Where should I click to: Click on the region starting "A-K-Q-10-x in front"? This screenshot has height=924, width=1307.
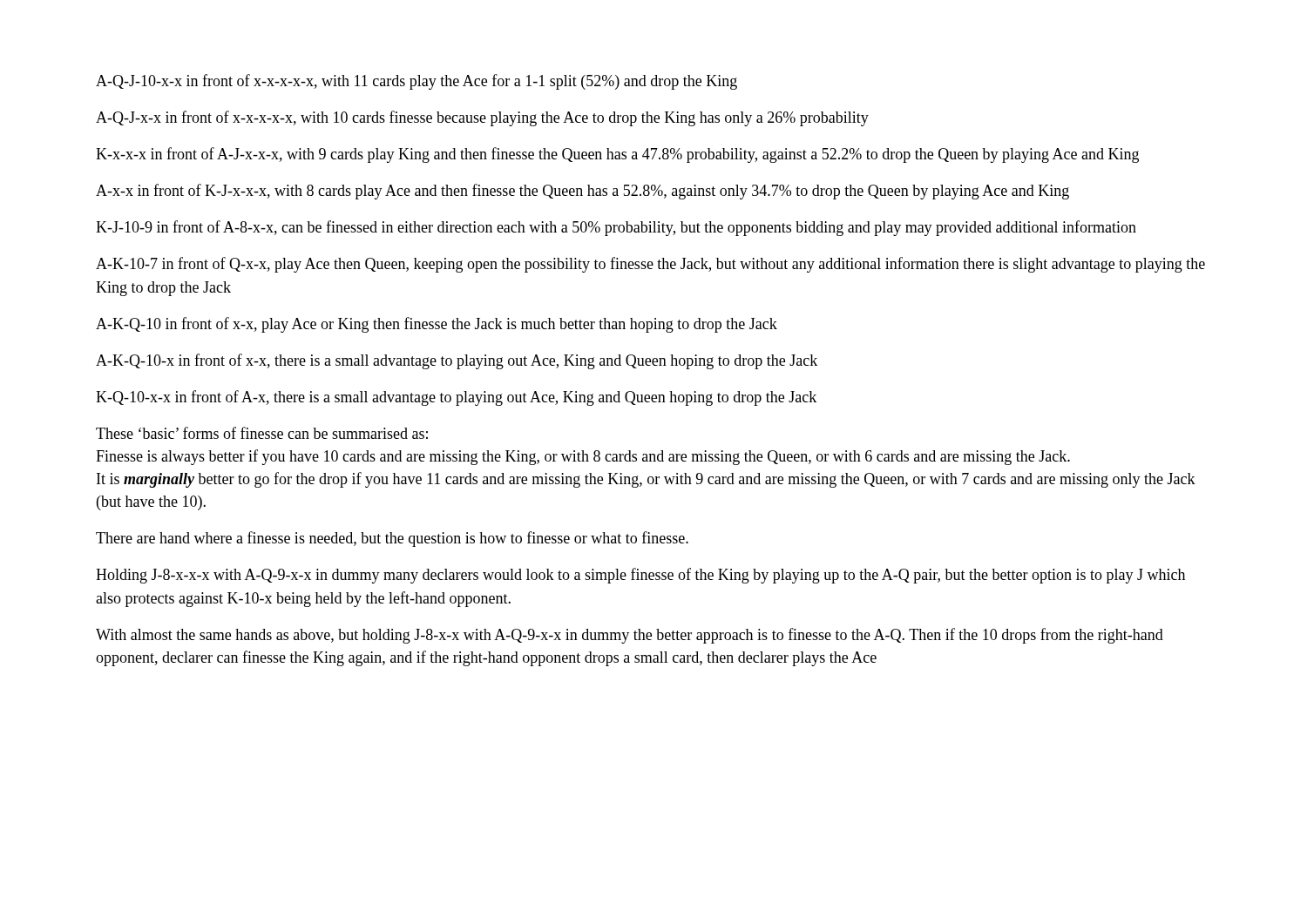457,360
